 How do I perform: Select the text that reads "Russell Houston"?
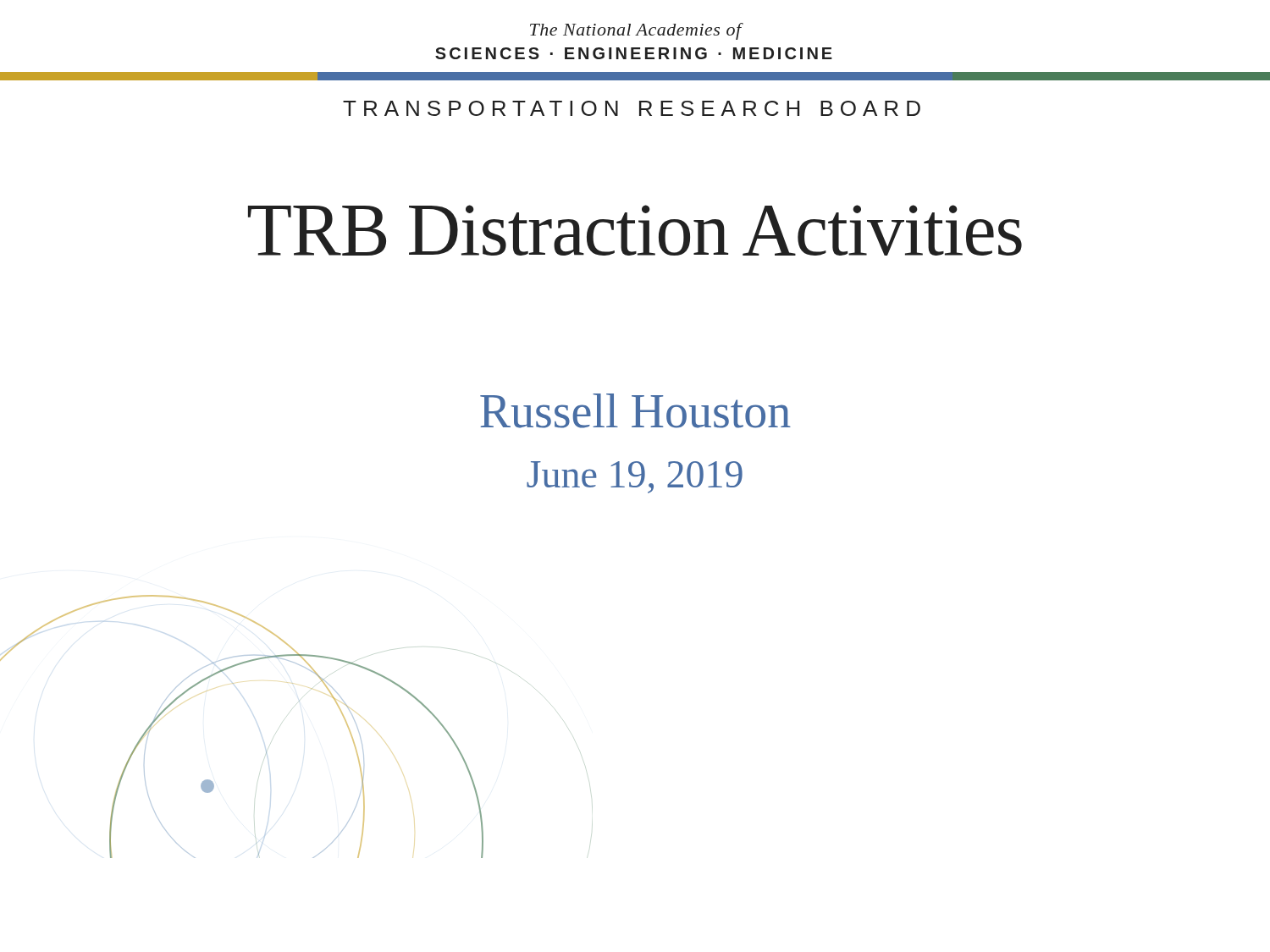635,411
